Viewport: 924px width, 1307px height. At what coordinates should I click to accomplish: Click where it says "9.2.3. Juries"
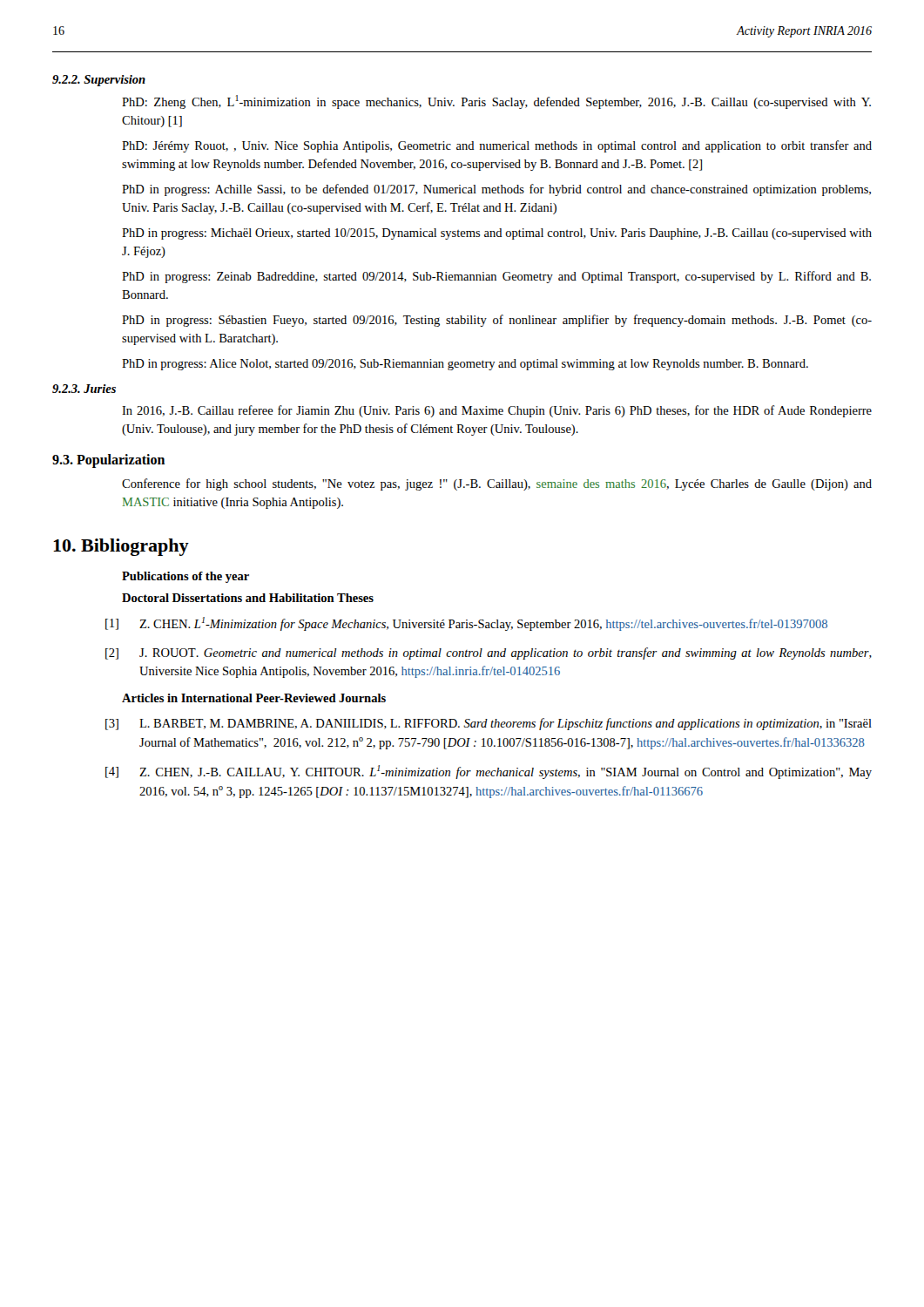click(84, 389)
